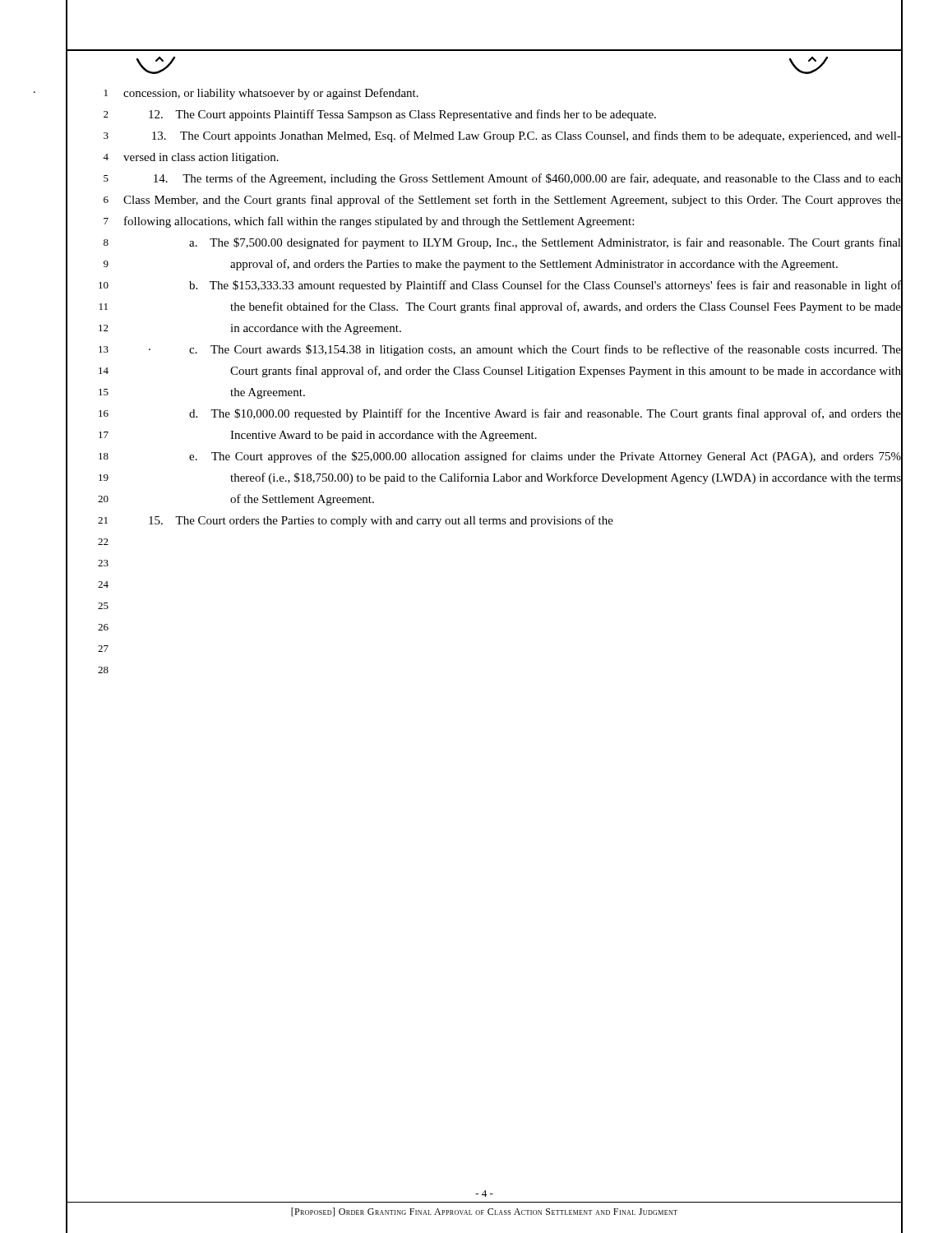Find the text block starting "e. The Court approves of the $25,000.00"
The image size is (952, 1233).
coord(545,478)
